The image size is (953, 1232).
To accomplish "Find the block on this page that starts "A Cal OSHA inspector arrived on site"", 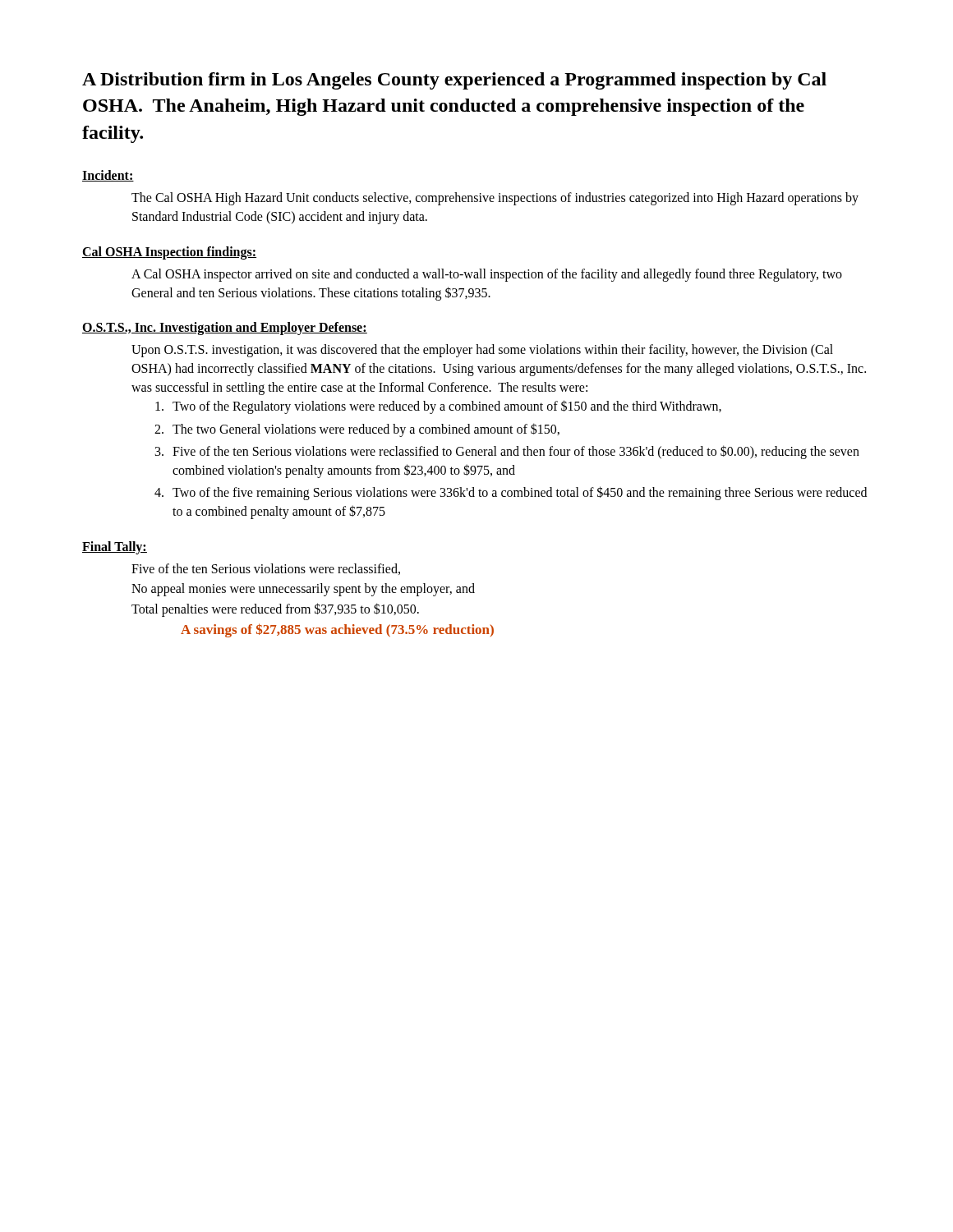I will 487,283.
